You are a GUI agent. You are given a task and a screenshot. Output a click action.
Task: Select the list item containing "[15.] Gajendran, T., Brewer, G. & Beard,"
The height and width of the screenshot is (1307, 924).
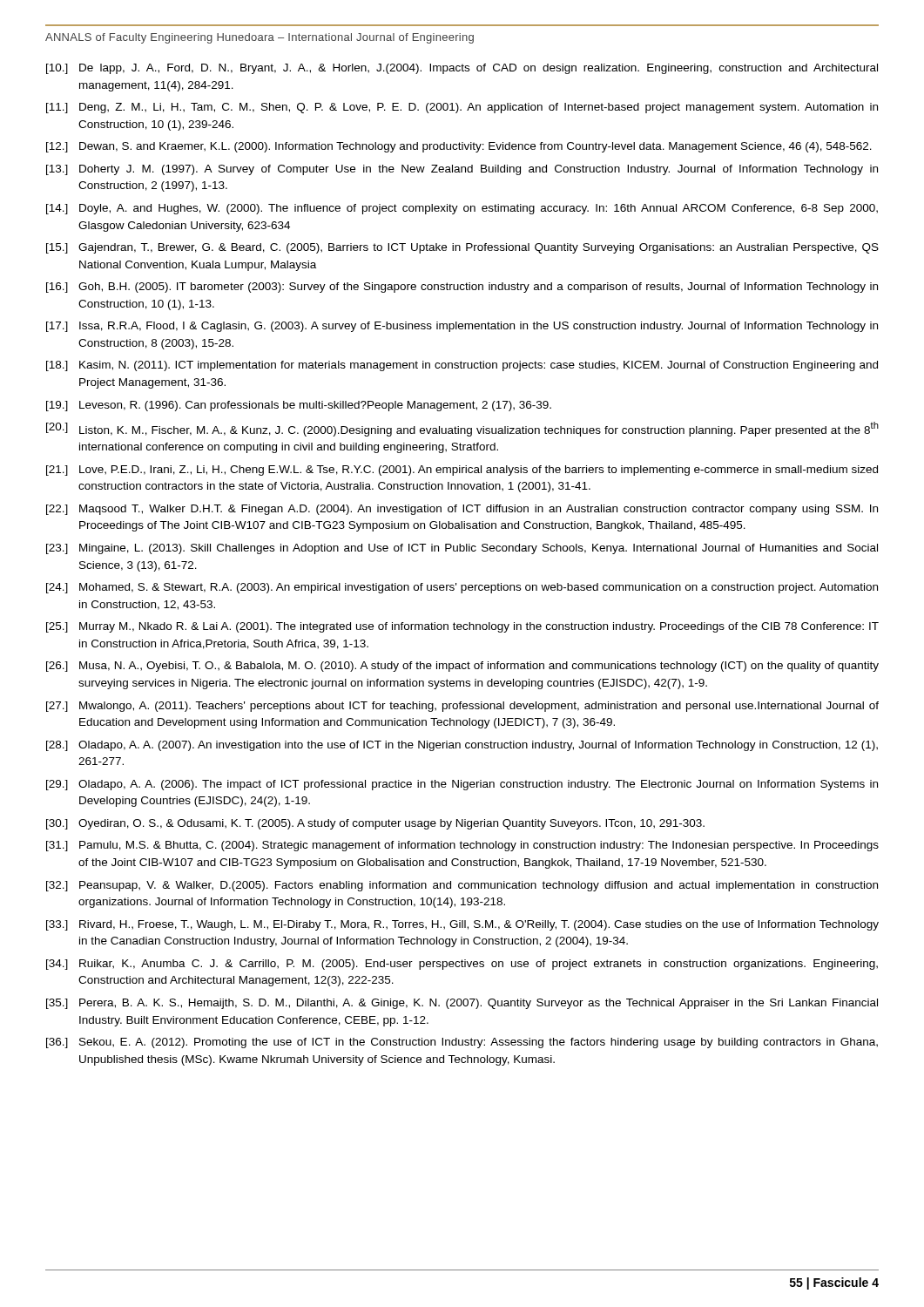(x=462, y=256)
